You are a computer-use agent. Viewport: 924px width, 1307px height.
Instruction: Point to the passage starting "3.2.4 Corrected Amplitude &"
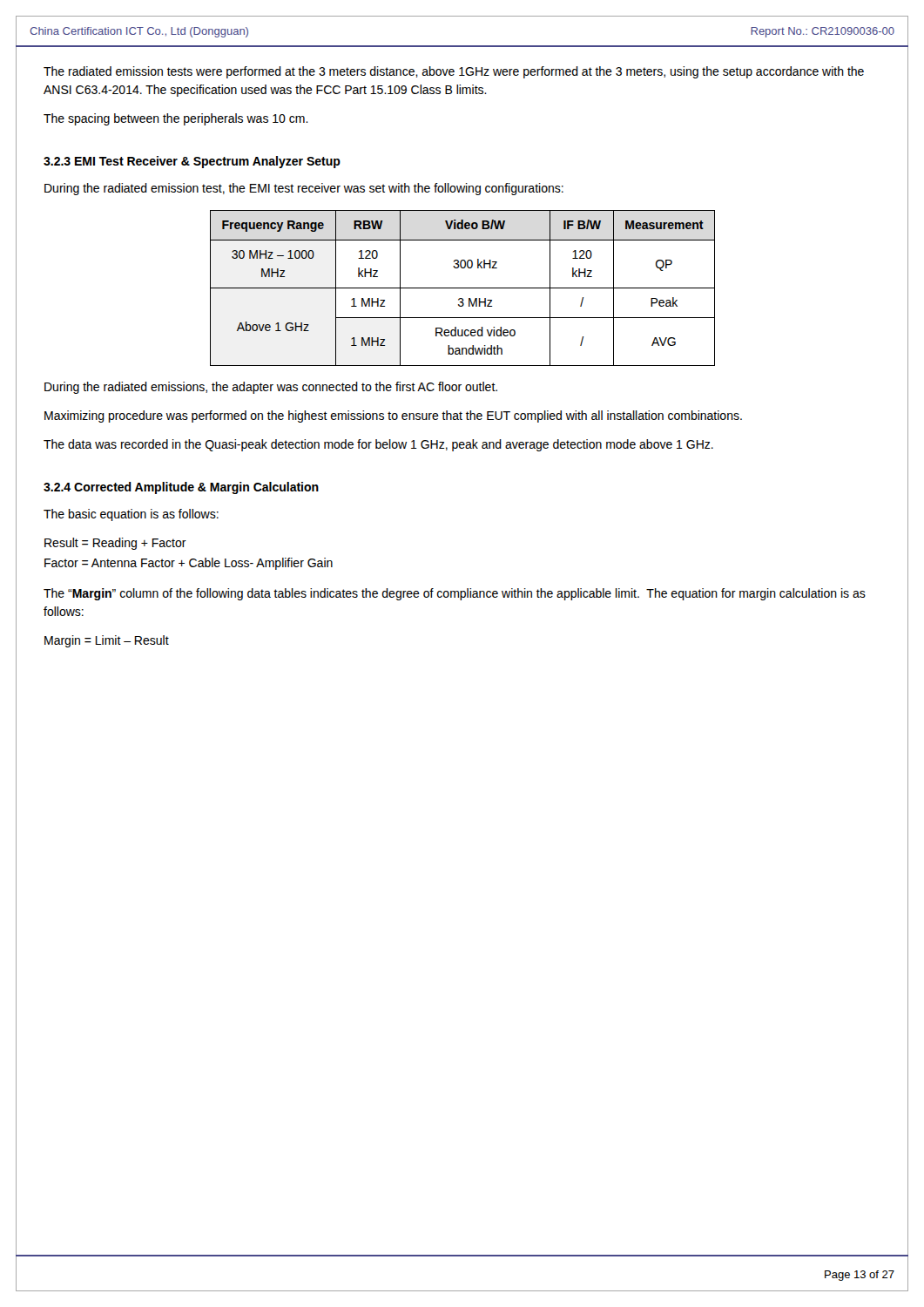pos(181,487)
